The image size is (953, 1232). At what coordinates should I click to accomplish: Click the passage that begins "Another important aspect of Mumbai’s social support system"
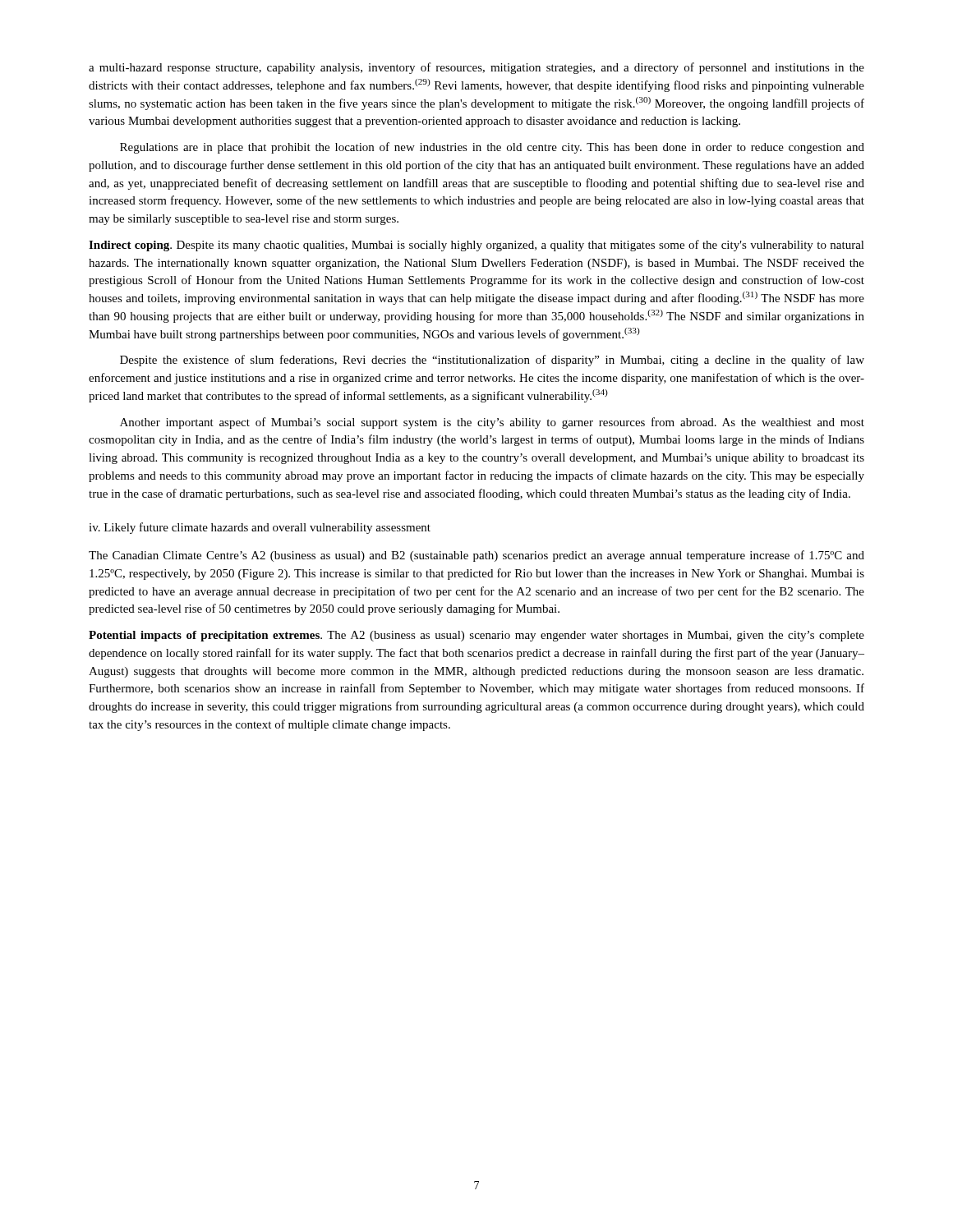[x=476, y=458]
